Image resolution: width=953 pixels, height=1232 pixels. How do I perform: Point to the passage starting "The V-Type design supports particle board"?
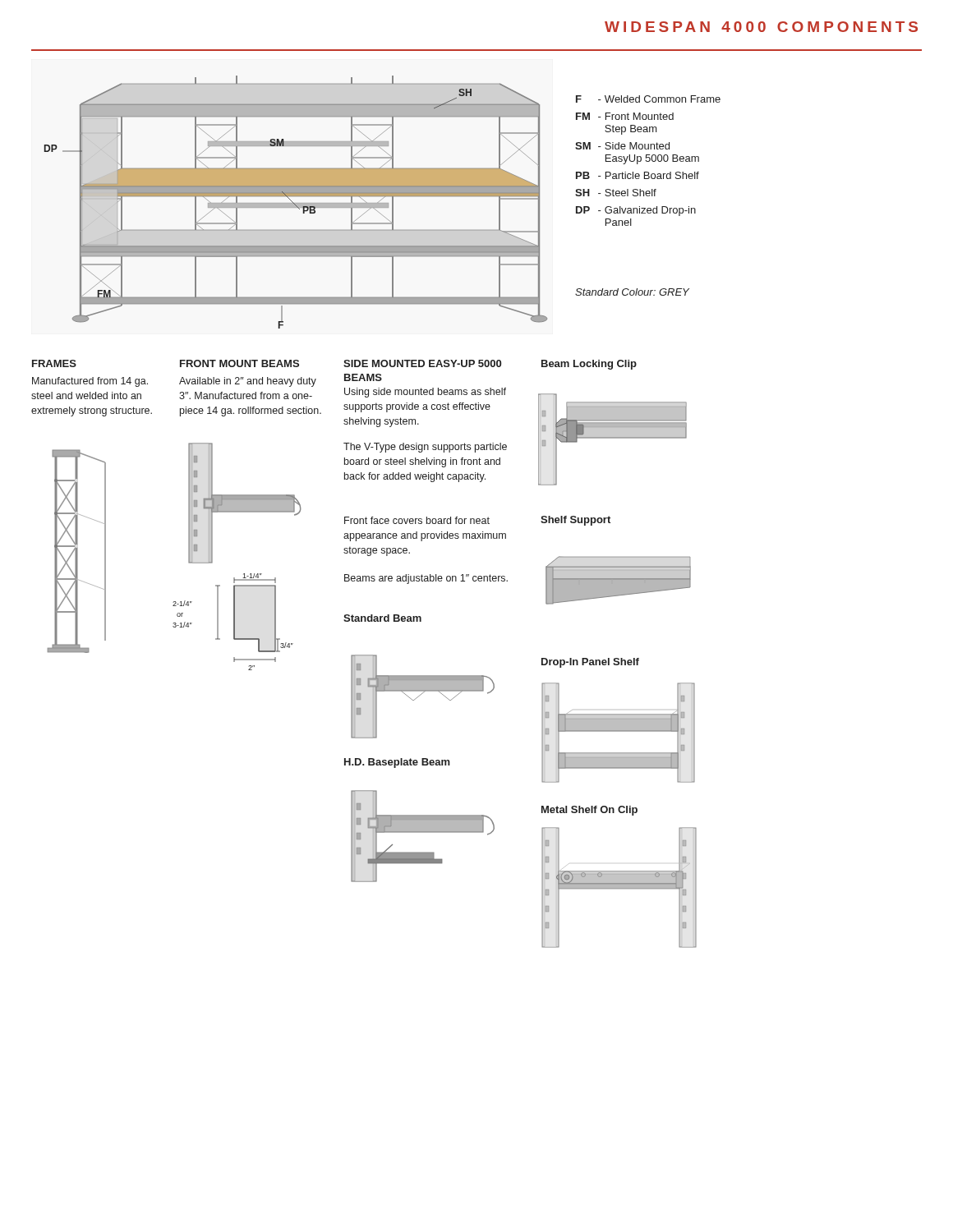[425, 462]
